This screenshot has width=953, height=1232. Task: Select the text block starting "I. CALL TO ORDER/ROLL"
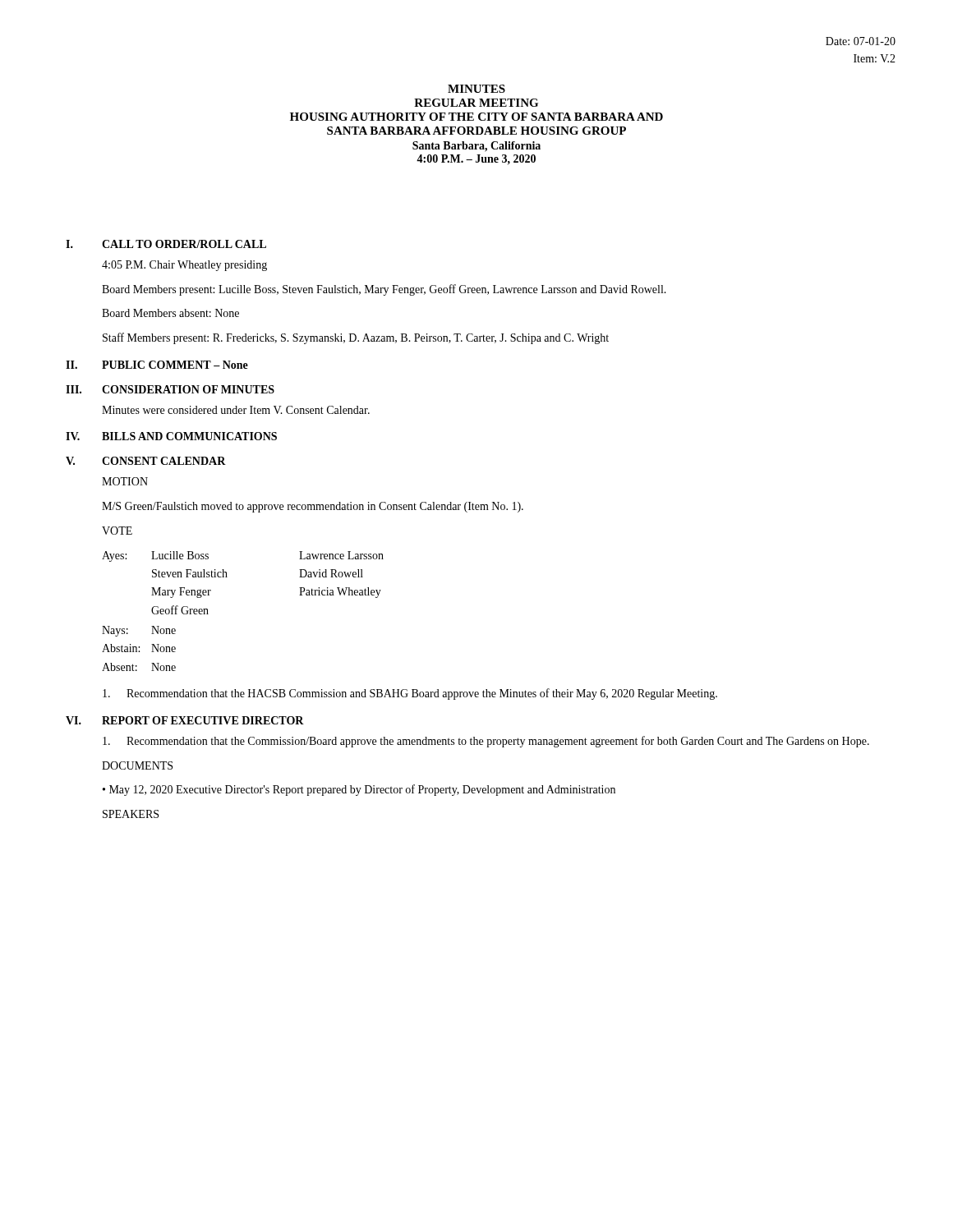point(166,245)
